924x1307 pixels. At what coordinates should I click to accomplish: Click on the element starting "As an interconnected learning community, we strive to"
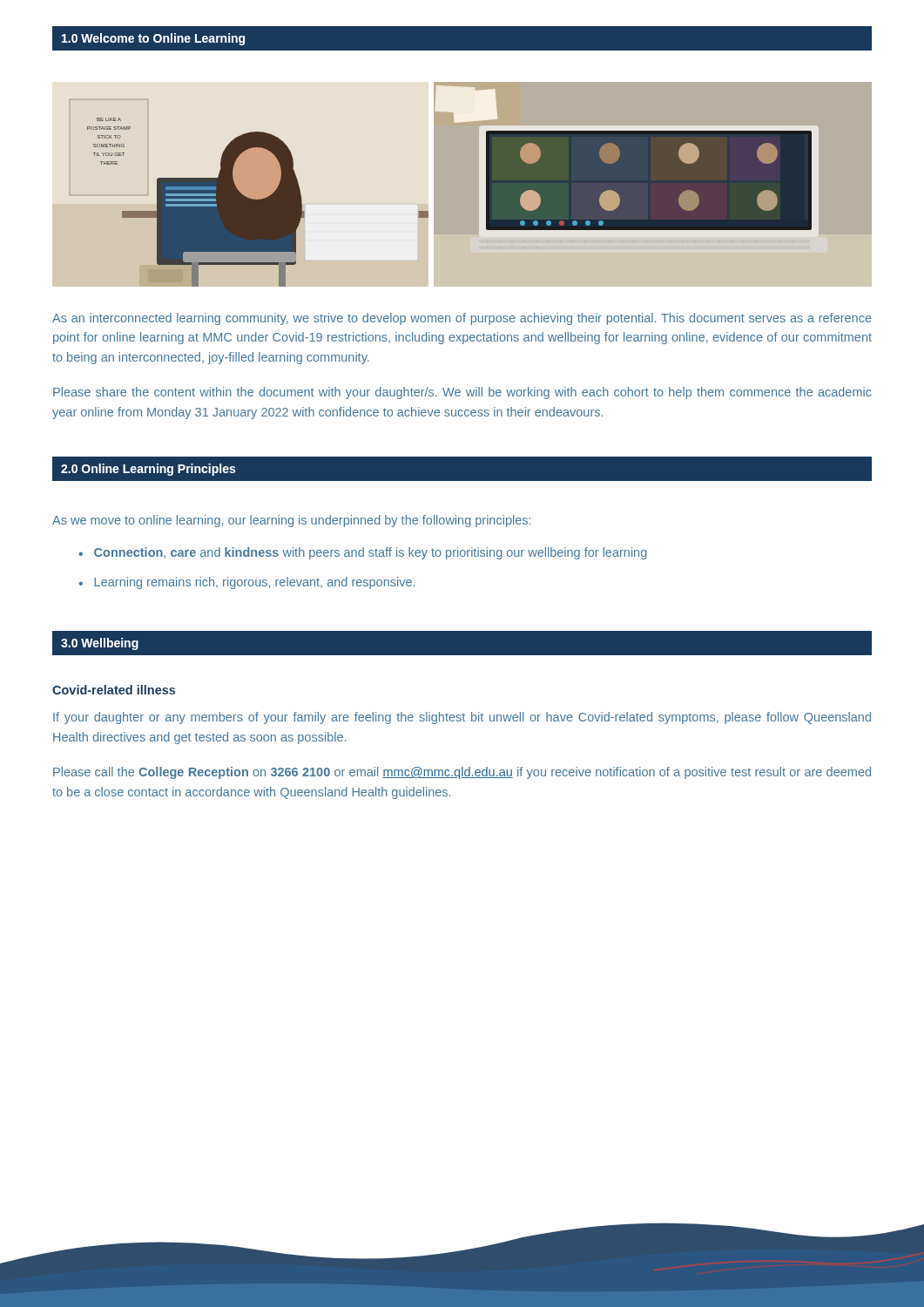462,338
